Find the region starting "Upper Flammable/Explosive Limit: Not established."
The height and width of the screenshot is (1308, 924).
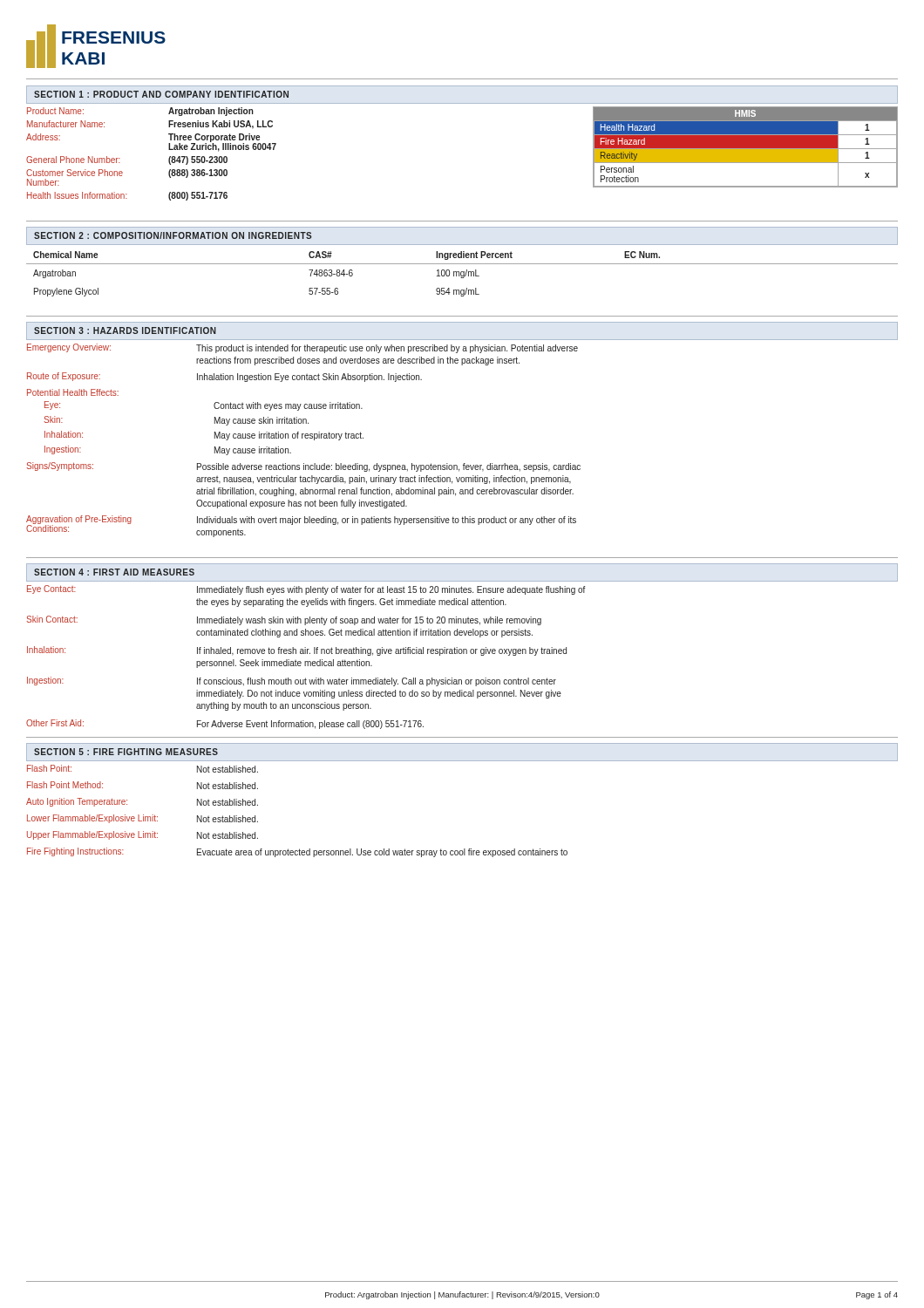143,835
